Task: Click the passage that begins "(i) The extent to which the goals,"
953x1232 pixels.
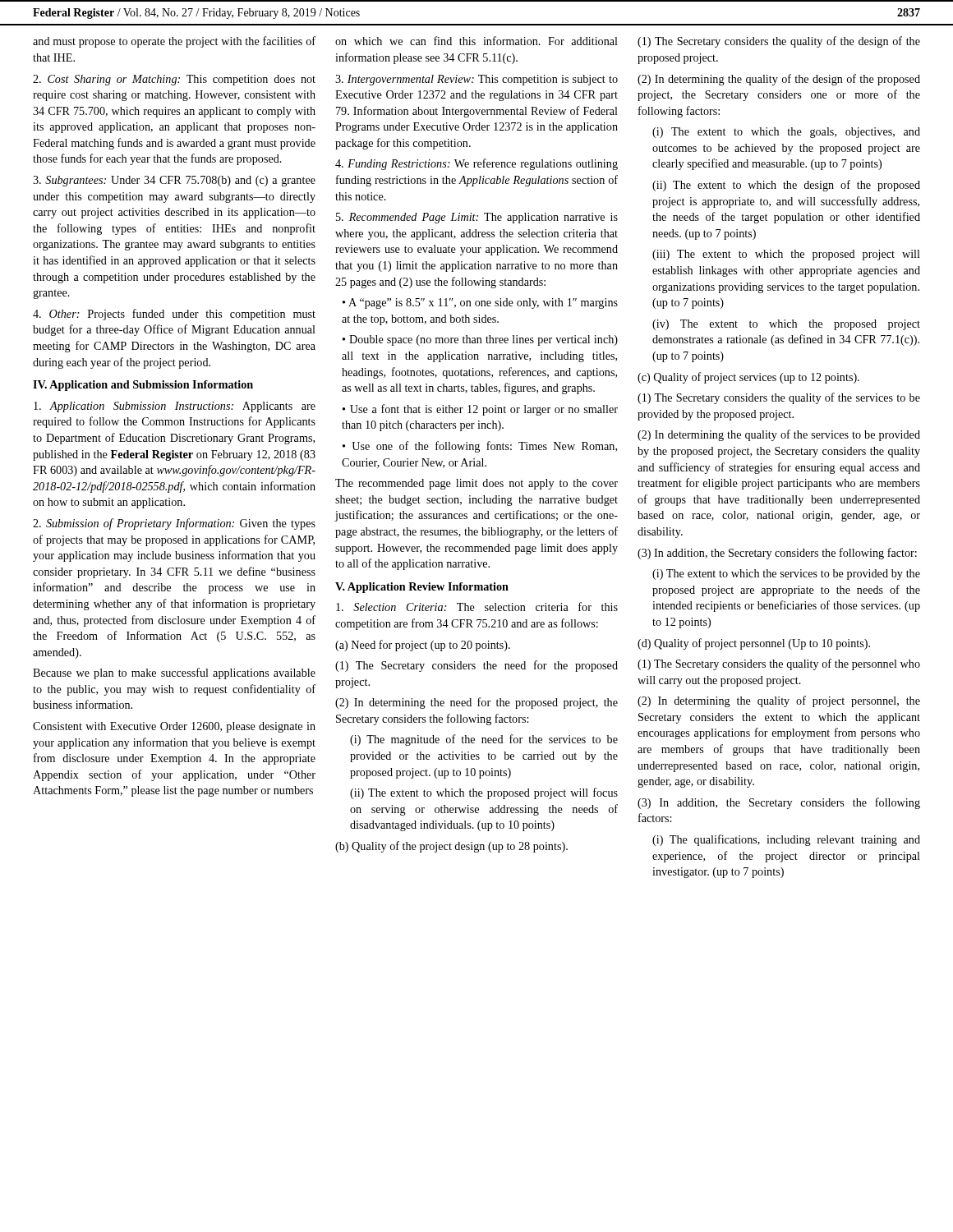Action: (x=786, y=148)
